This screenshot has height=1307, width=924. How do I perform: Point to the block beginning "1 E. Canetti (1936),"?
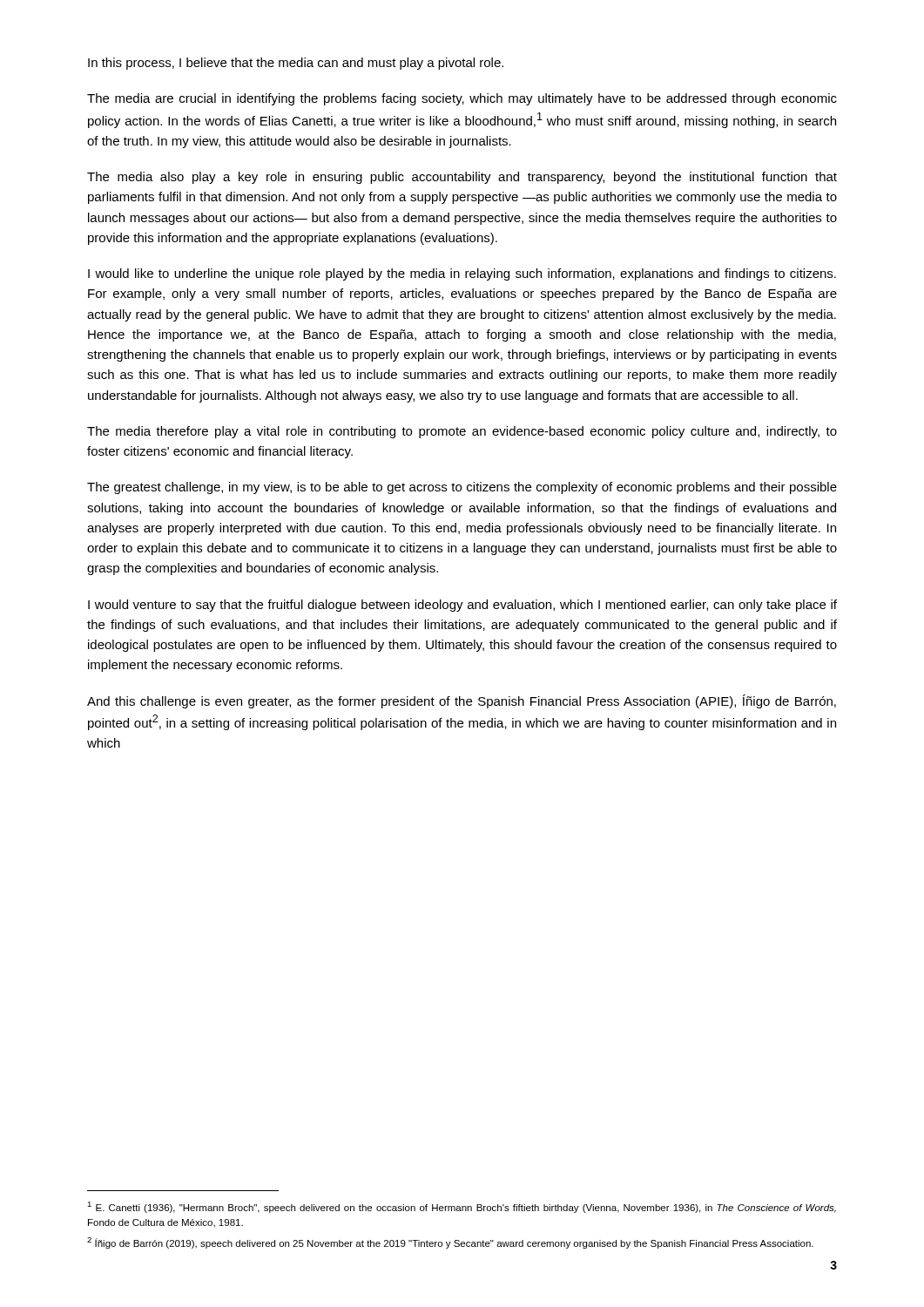(462, 1214)
